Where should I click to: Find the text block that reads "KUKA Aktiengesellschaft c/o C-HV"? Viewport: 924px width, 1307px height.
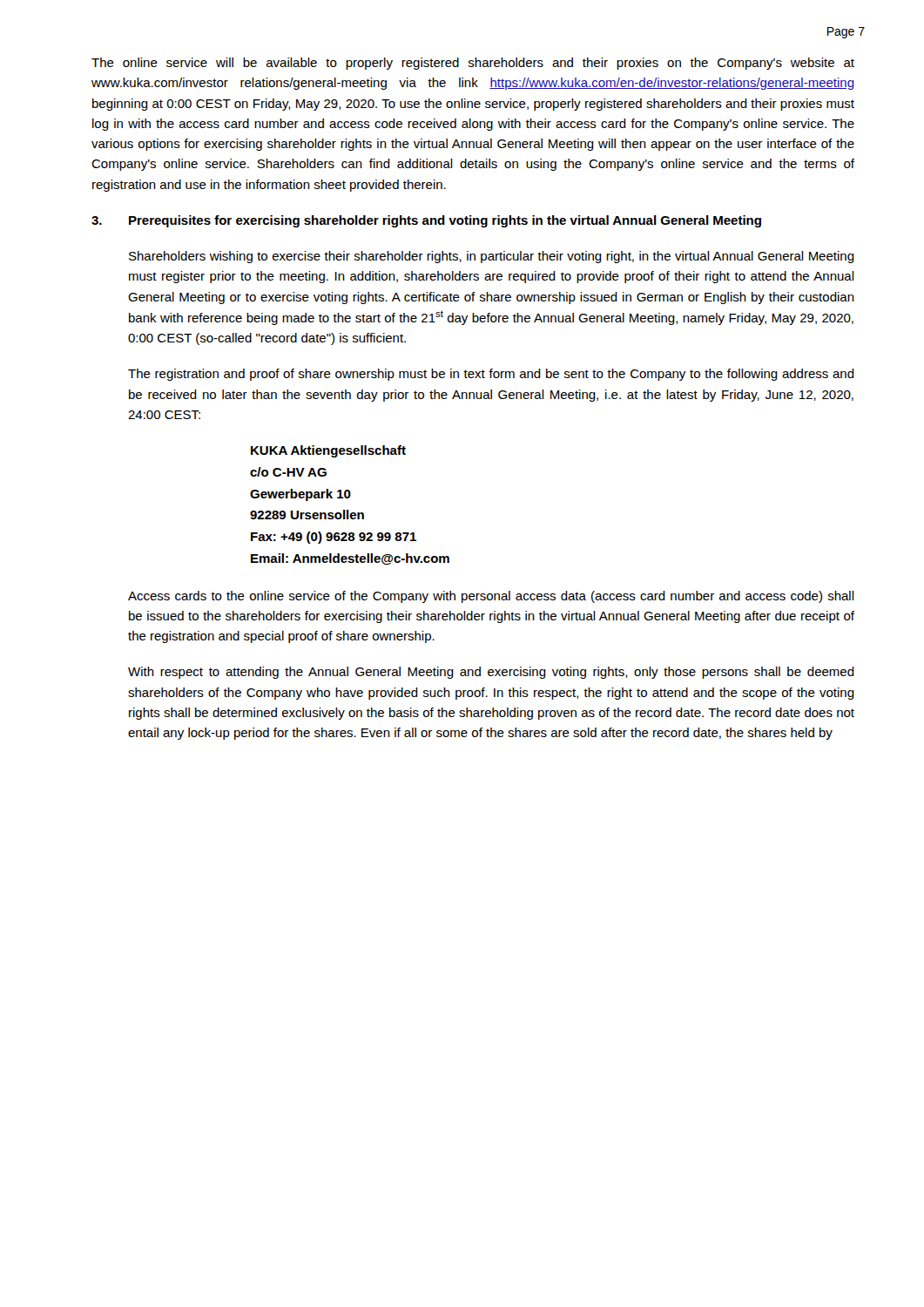tap(350, 504)
